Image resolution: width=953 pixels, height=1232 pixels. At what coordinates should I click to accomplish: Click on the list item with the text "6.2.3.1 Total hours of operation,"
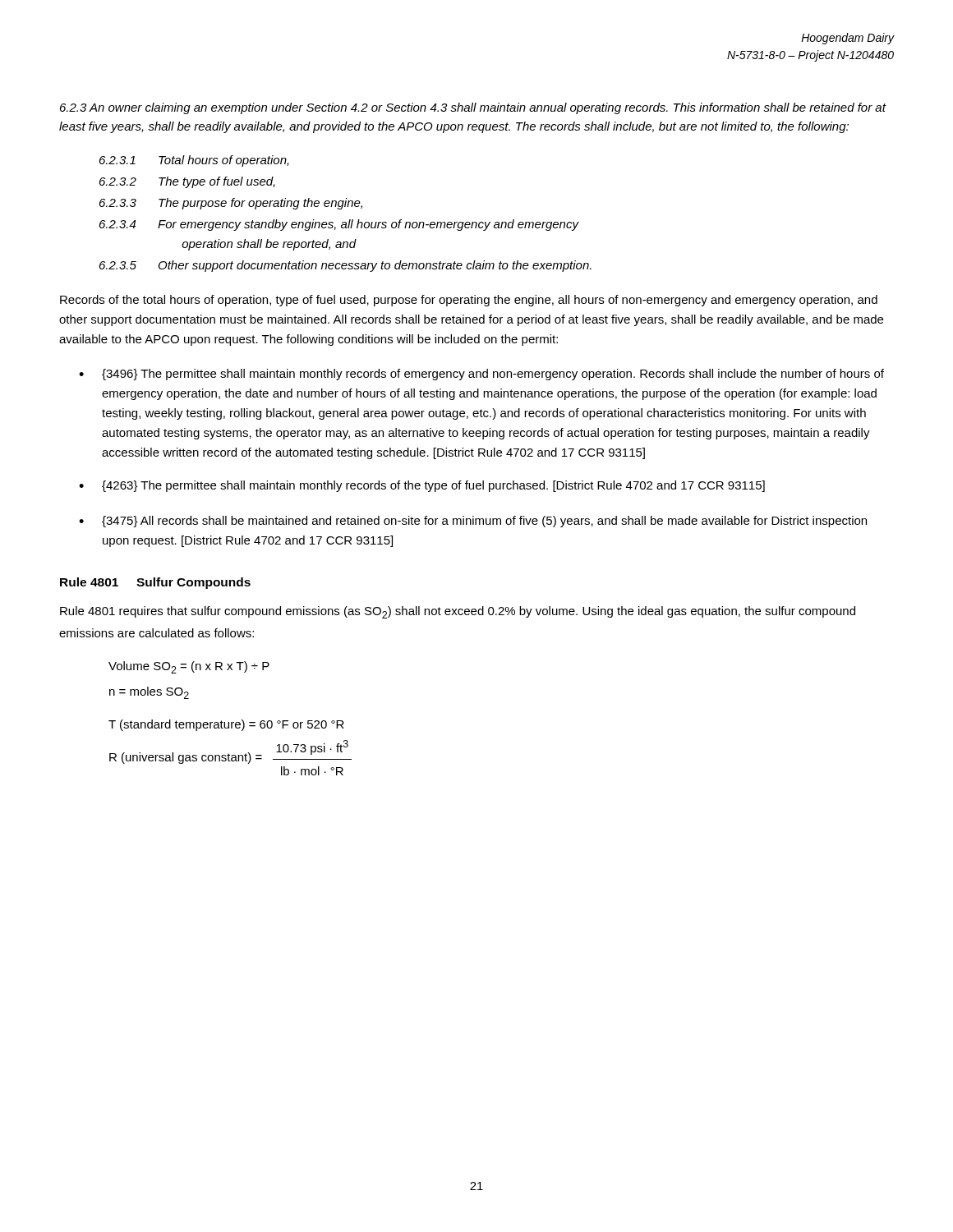pyautogui.click(x=194, y=161)
